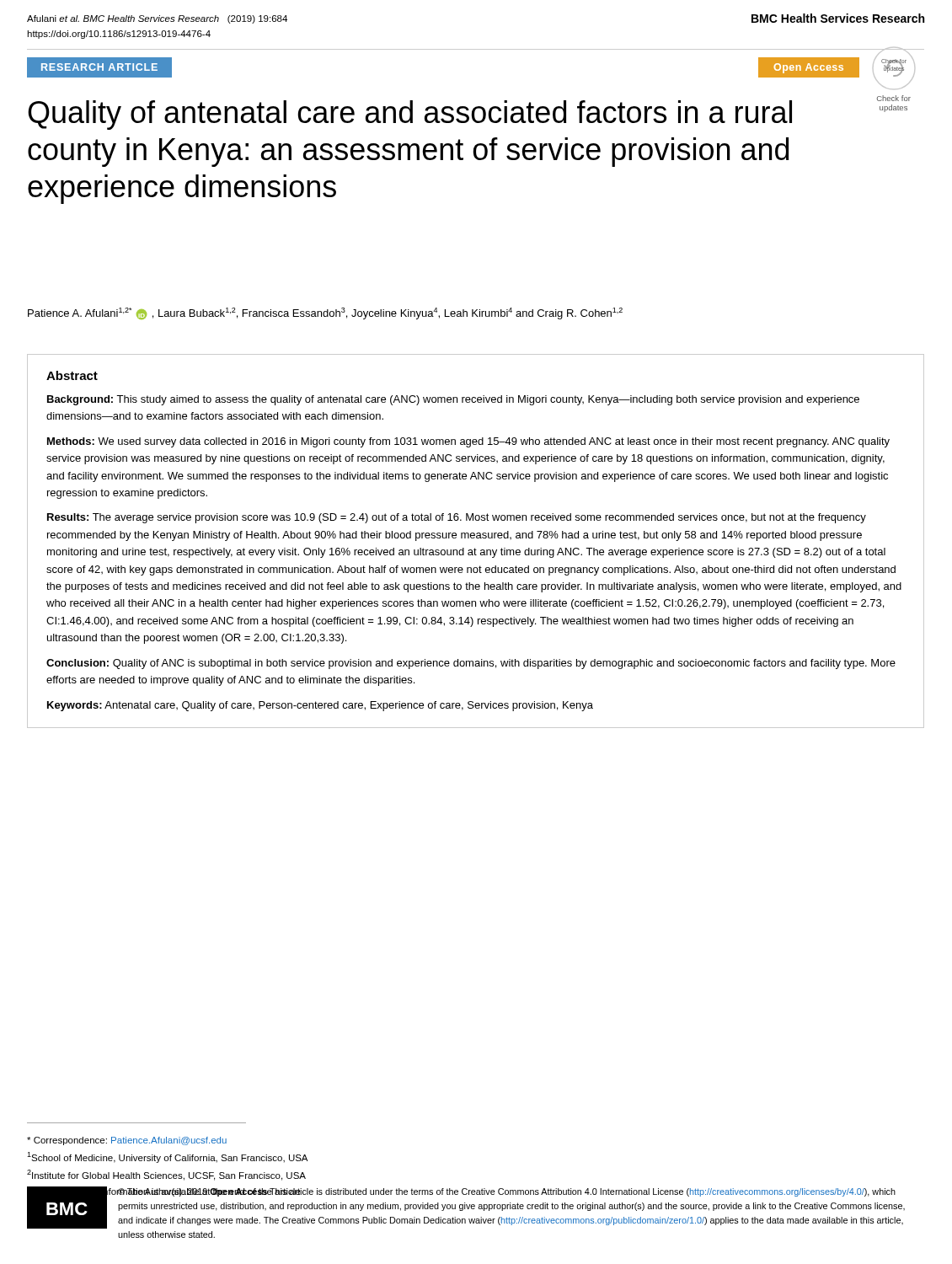The width and height of the screenshot is (952, 1264).
Task: Locate the block of text that opens with "© The Author(s). 2019 Open Access"
Action: pos(512,1213)
